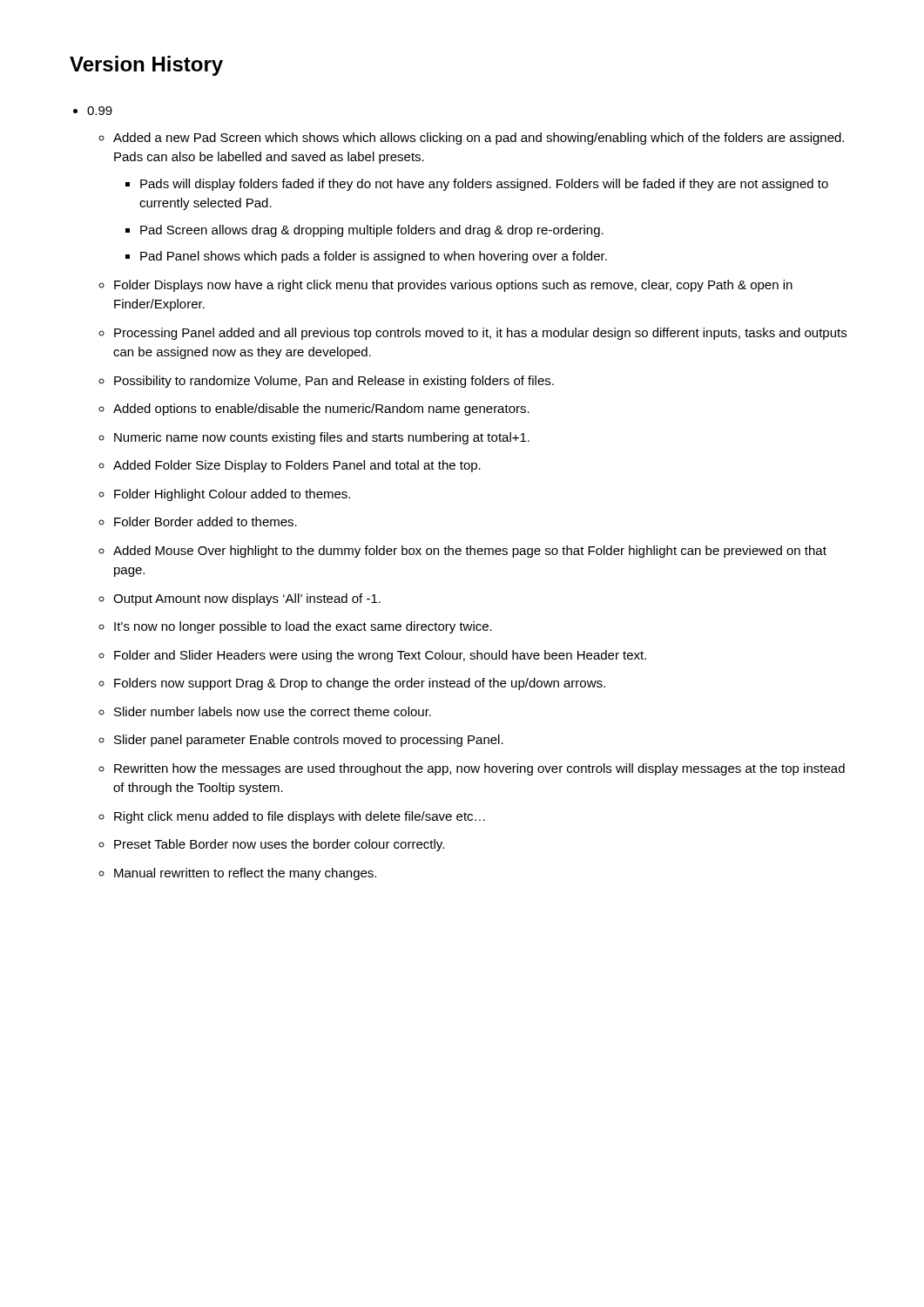924x1307 pixels.
Task: Navigate to the region starting "Slider panel parameter Enable controls"
Action: tap(309, 739)
